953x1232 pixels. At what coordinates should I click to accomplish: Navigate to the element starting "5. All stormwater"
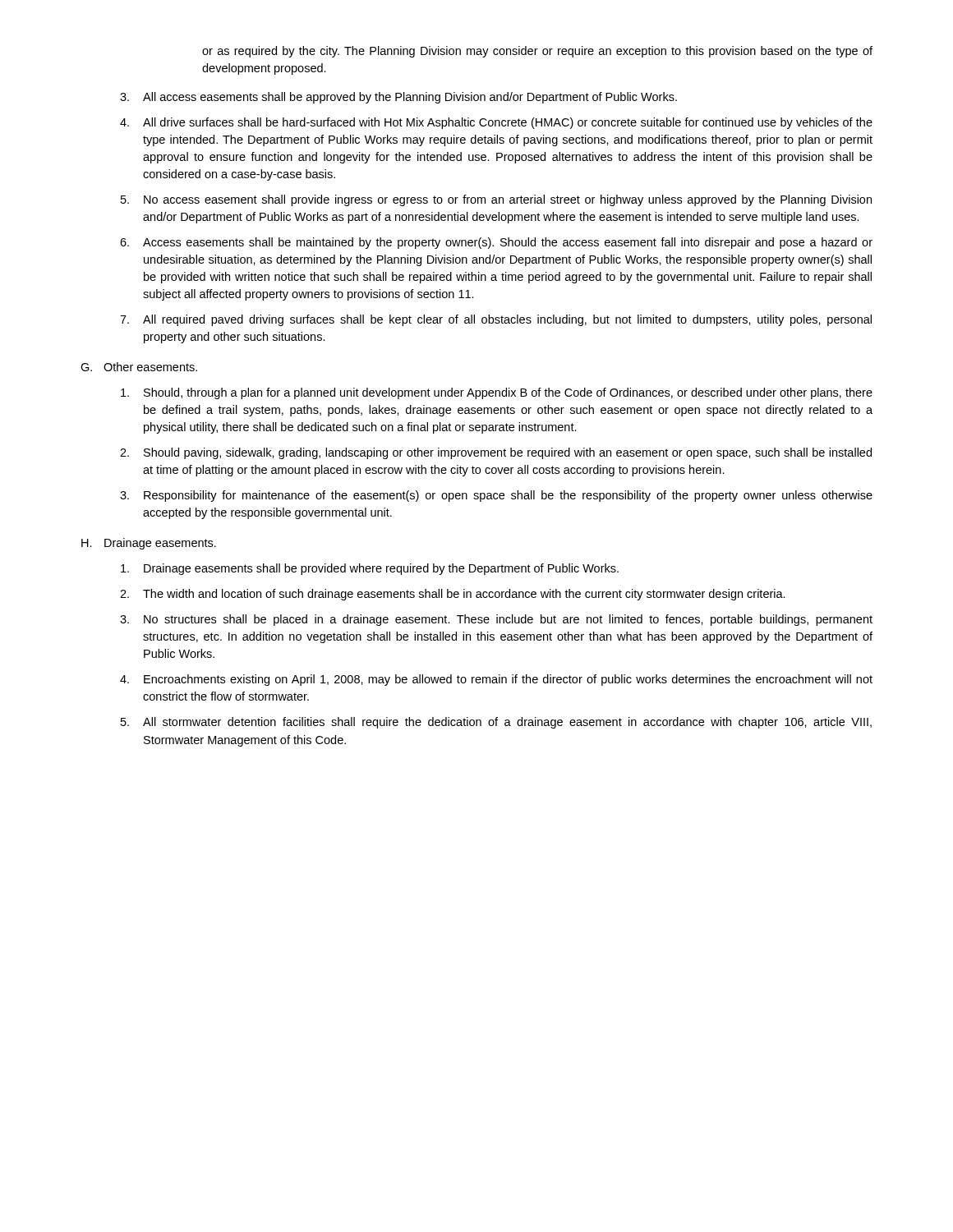tap(496, 731)
